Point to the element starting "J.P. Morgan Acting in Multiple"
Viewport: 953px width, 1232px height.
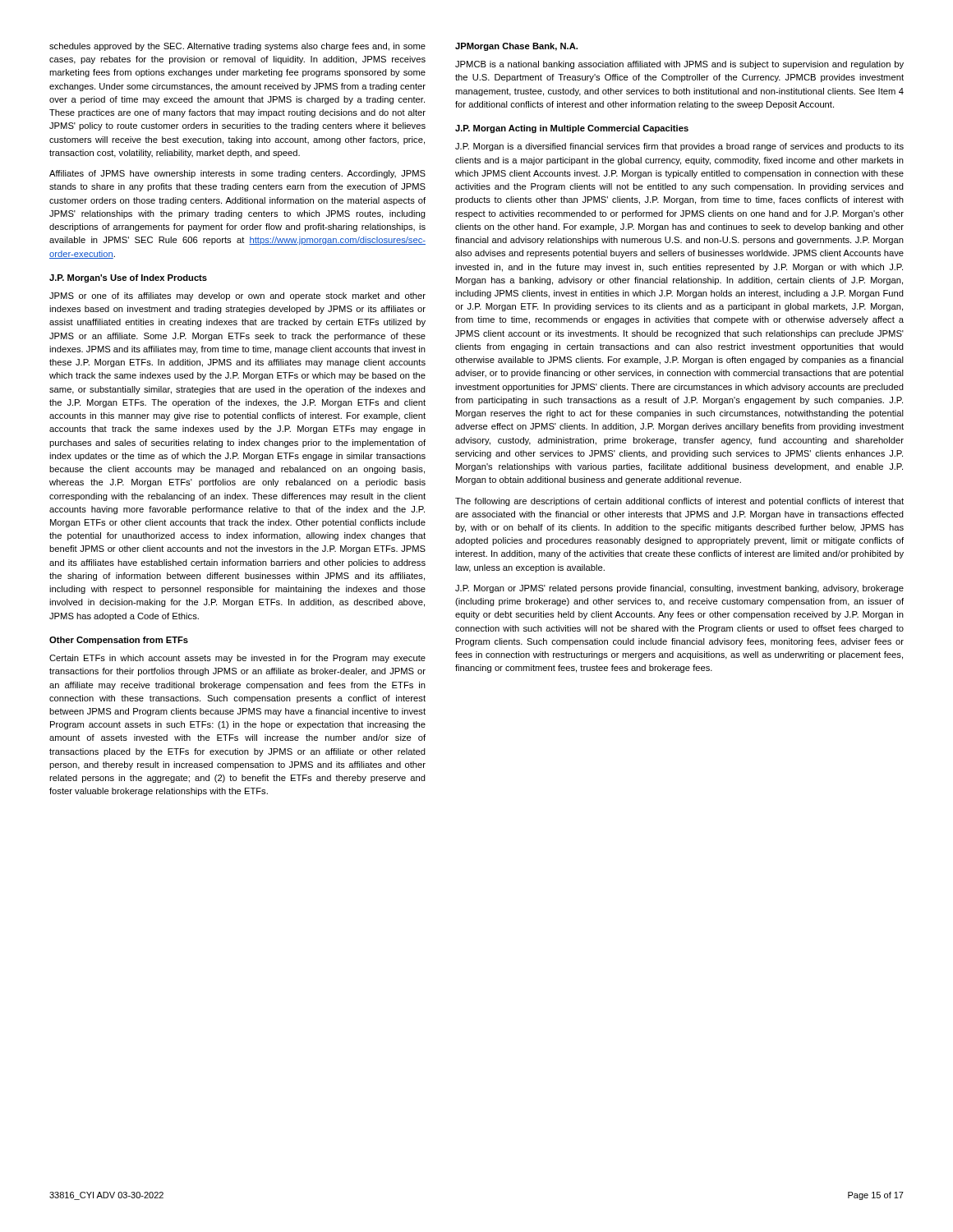[x=679, y=128]
